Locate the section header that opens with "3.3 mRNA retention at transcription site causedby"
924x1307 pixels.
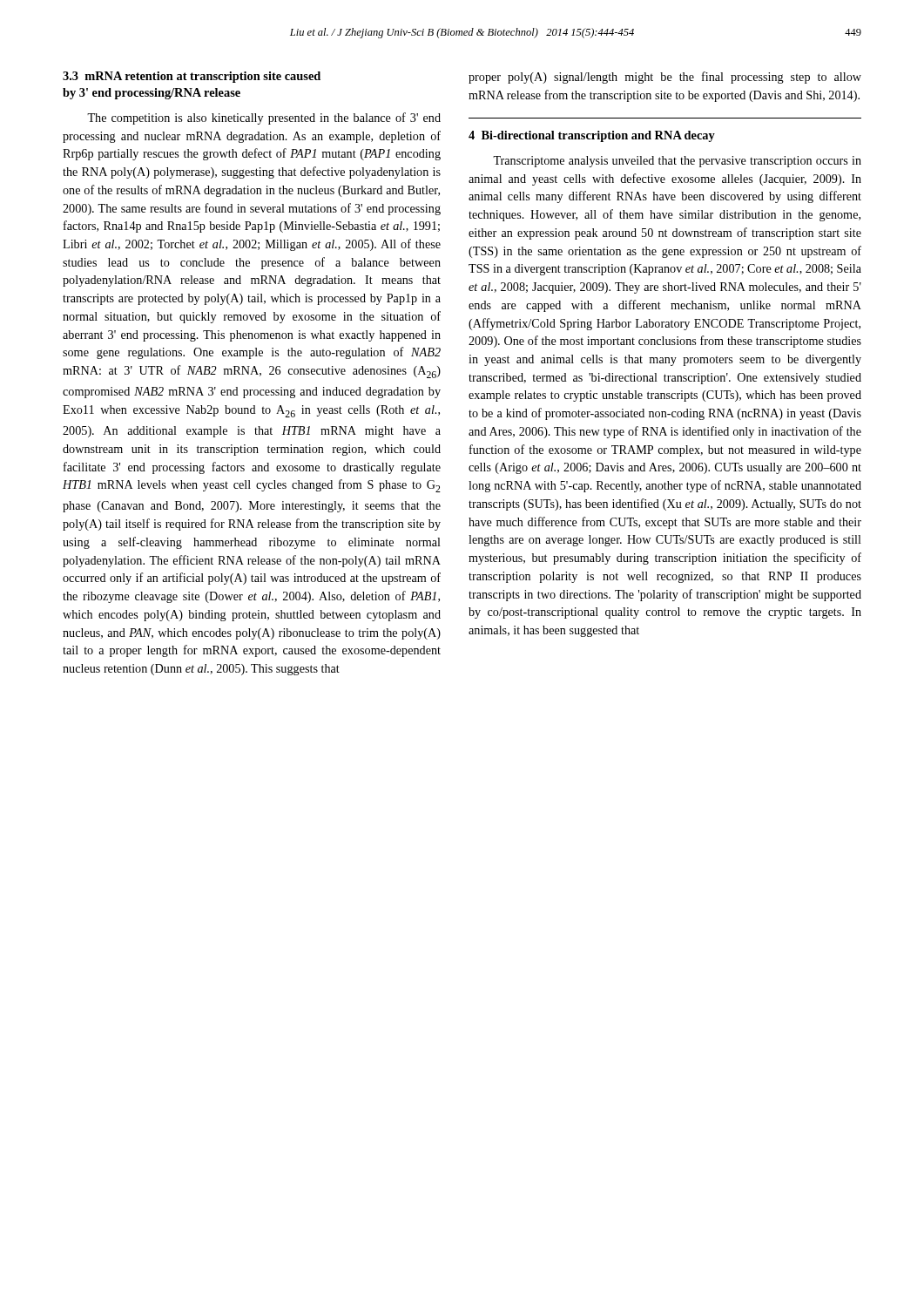(192, 84)
